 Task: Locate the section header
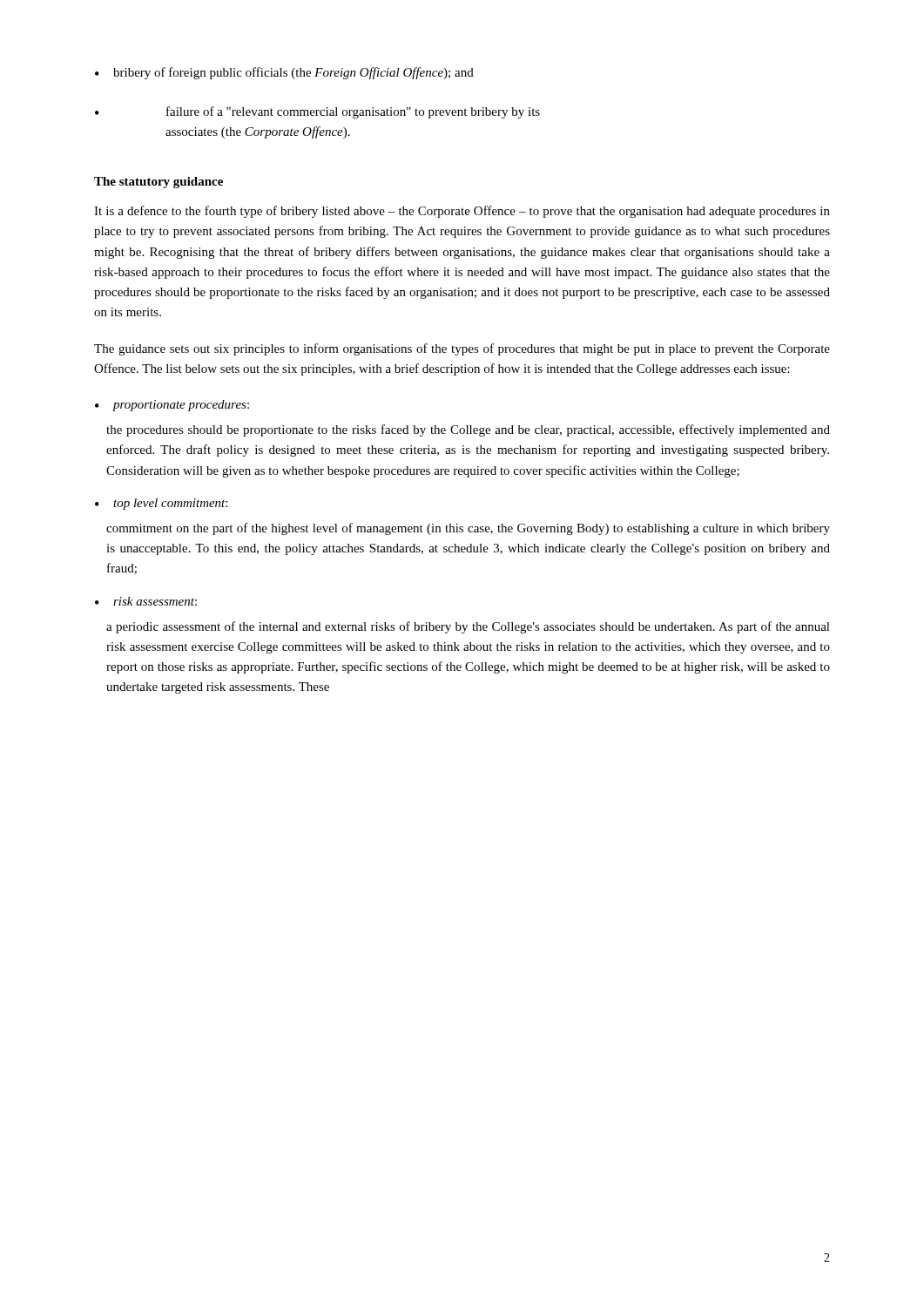tap(159, 181)
